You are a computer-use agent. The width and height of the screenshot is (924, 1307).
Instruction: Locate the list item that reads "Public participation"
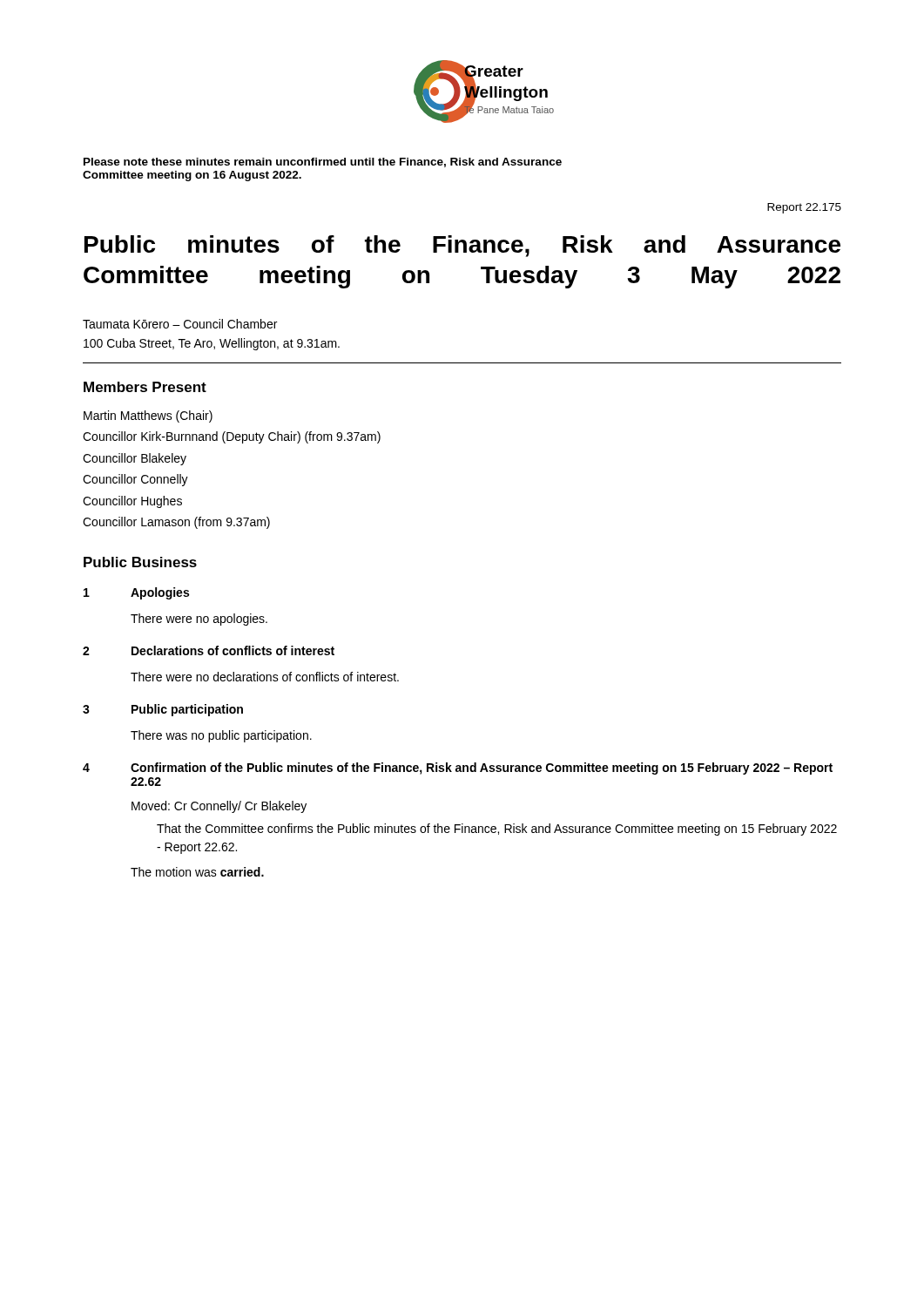(187, 709)
